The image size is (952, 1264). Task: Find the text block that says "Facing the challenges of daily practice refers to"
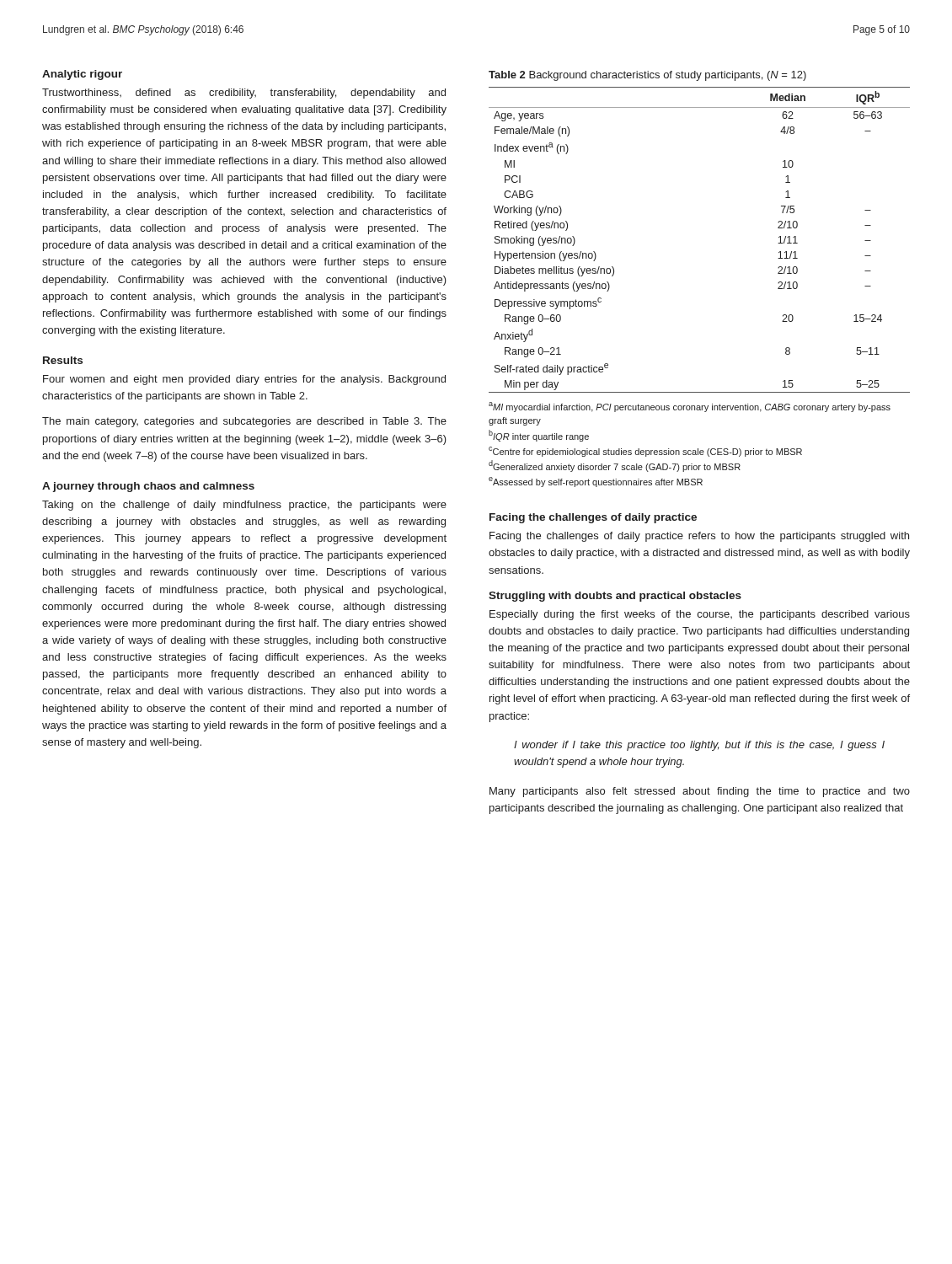click(699, 553)
